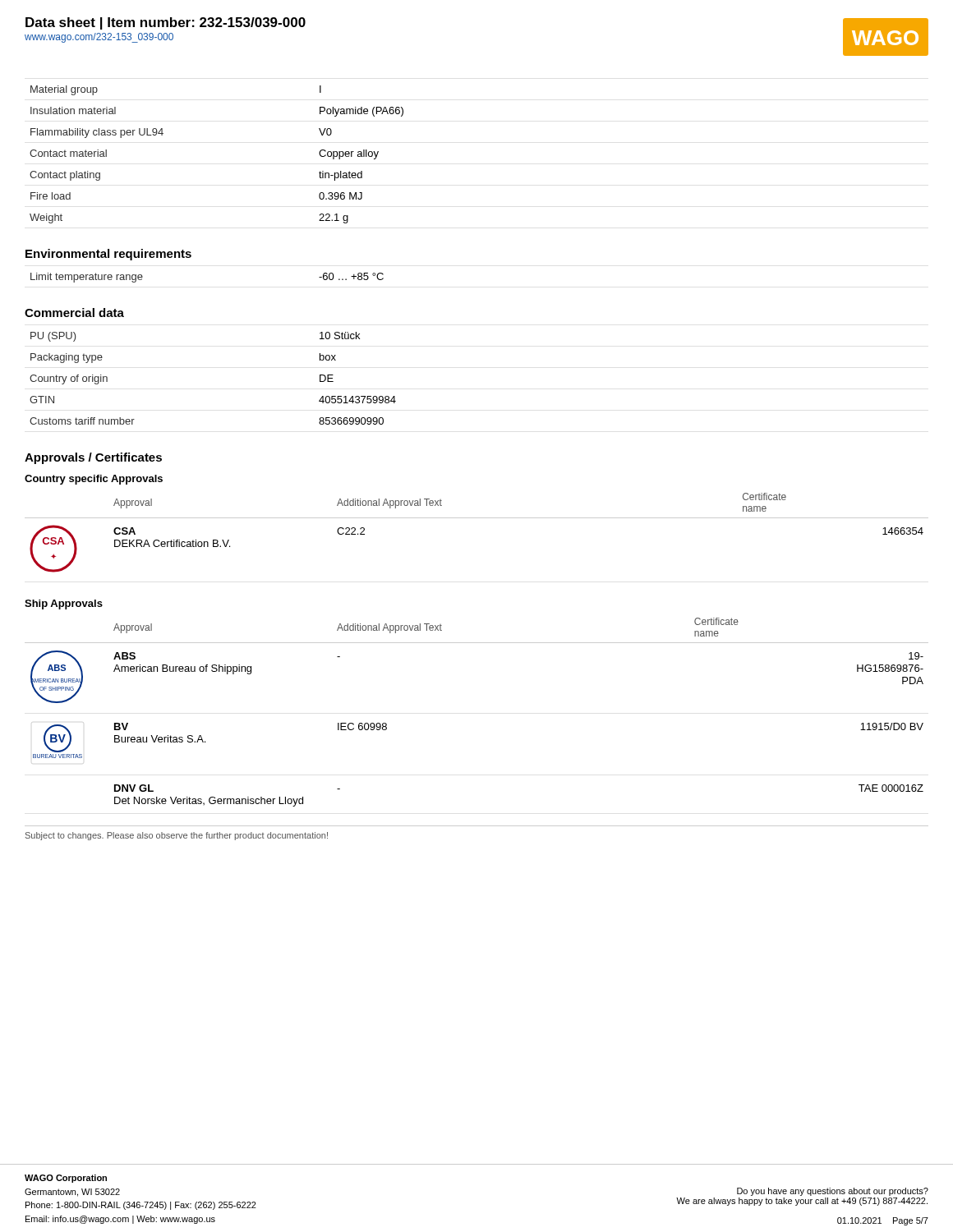Locate the table with the text "10 Stück"

(x=476, y=378)
